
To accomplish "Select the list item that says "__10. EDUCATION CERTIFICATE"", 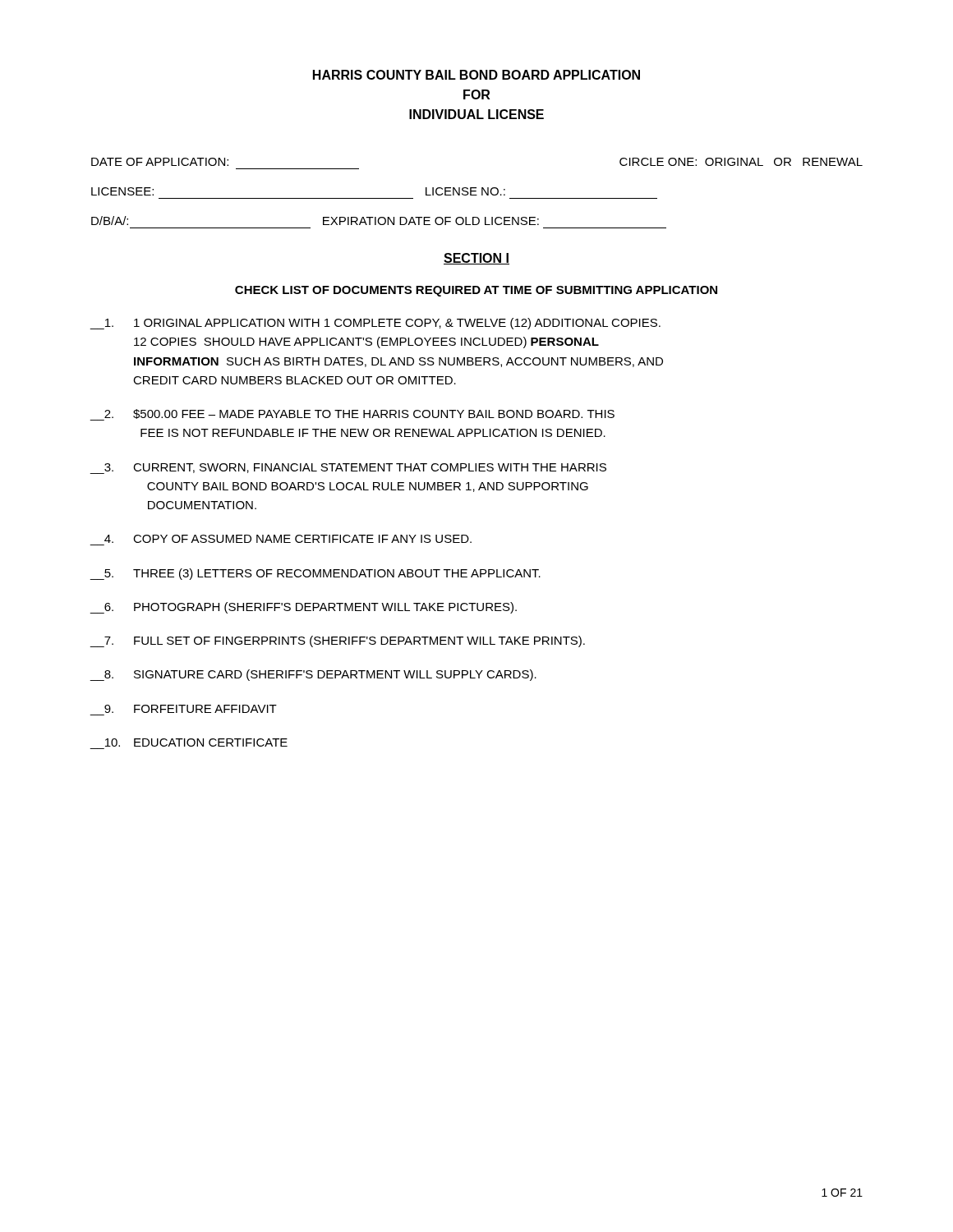I will tap(196, 742).
